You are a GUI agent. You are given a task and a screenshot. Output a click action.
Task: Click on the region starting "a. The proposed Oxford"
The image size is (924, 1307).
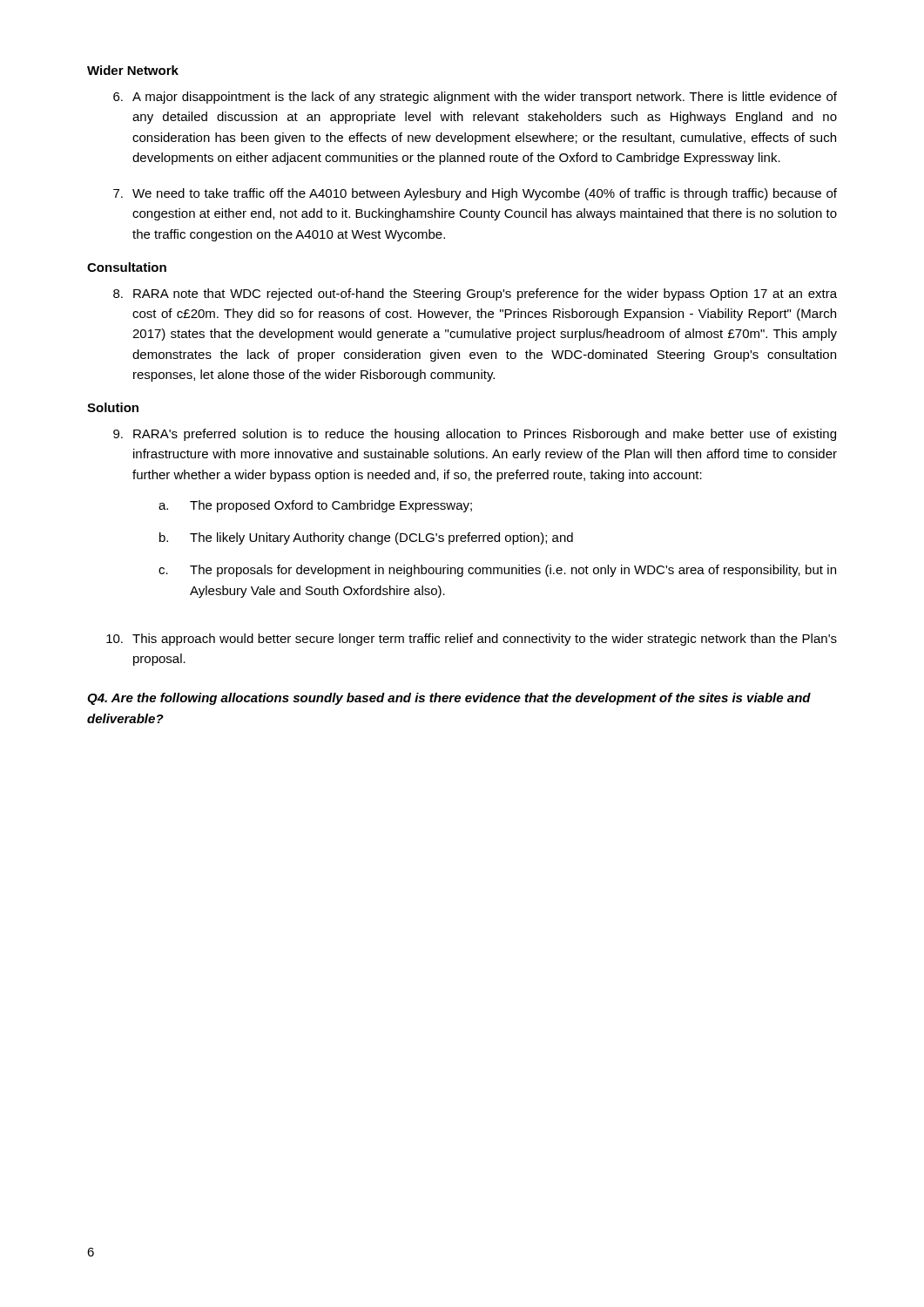315,506
